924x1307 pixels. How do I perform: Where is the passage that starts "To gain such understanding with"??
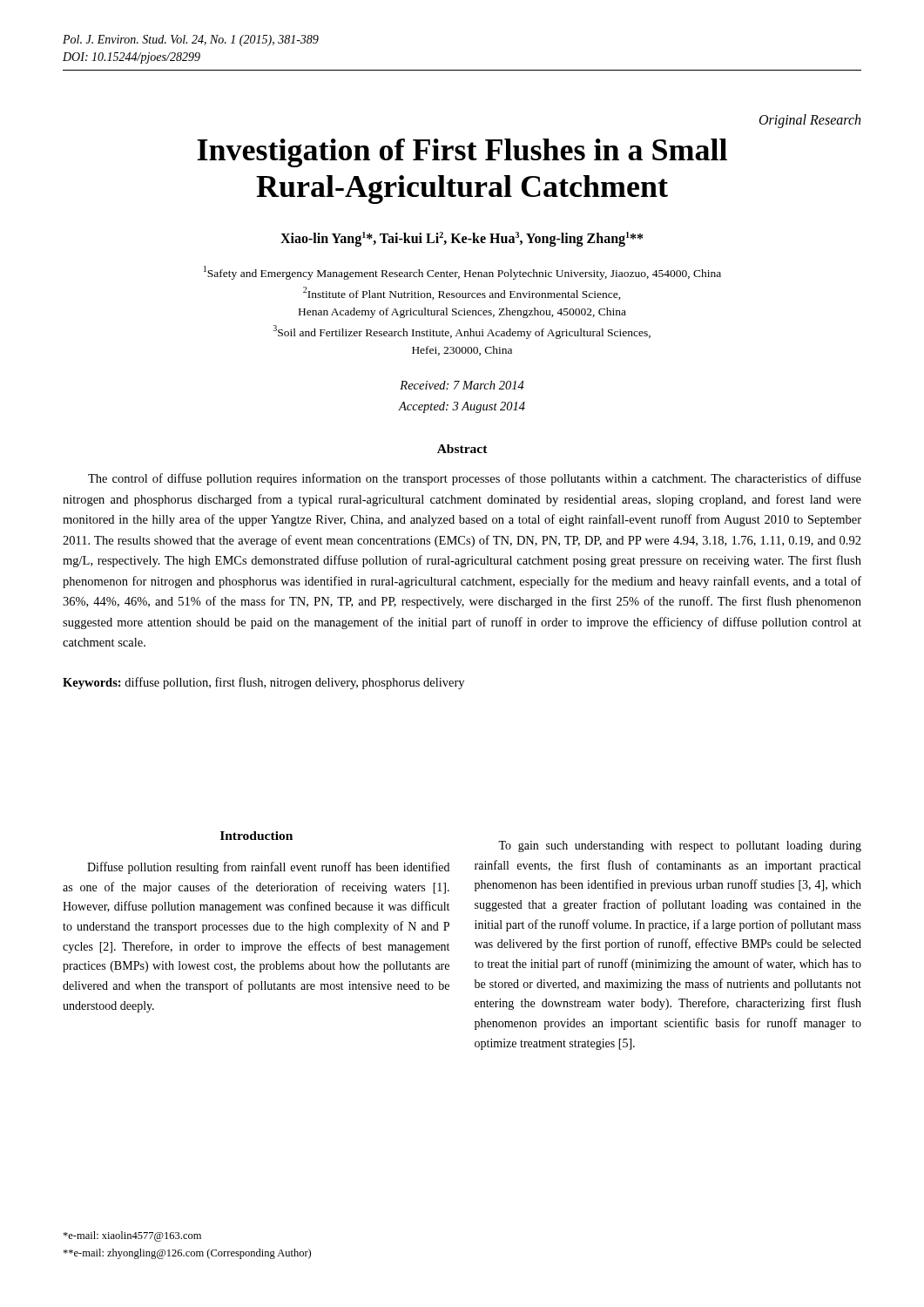click(x=668, y=945)
